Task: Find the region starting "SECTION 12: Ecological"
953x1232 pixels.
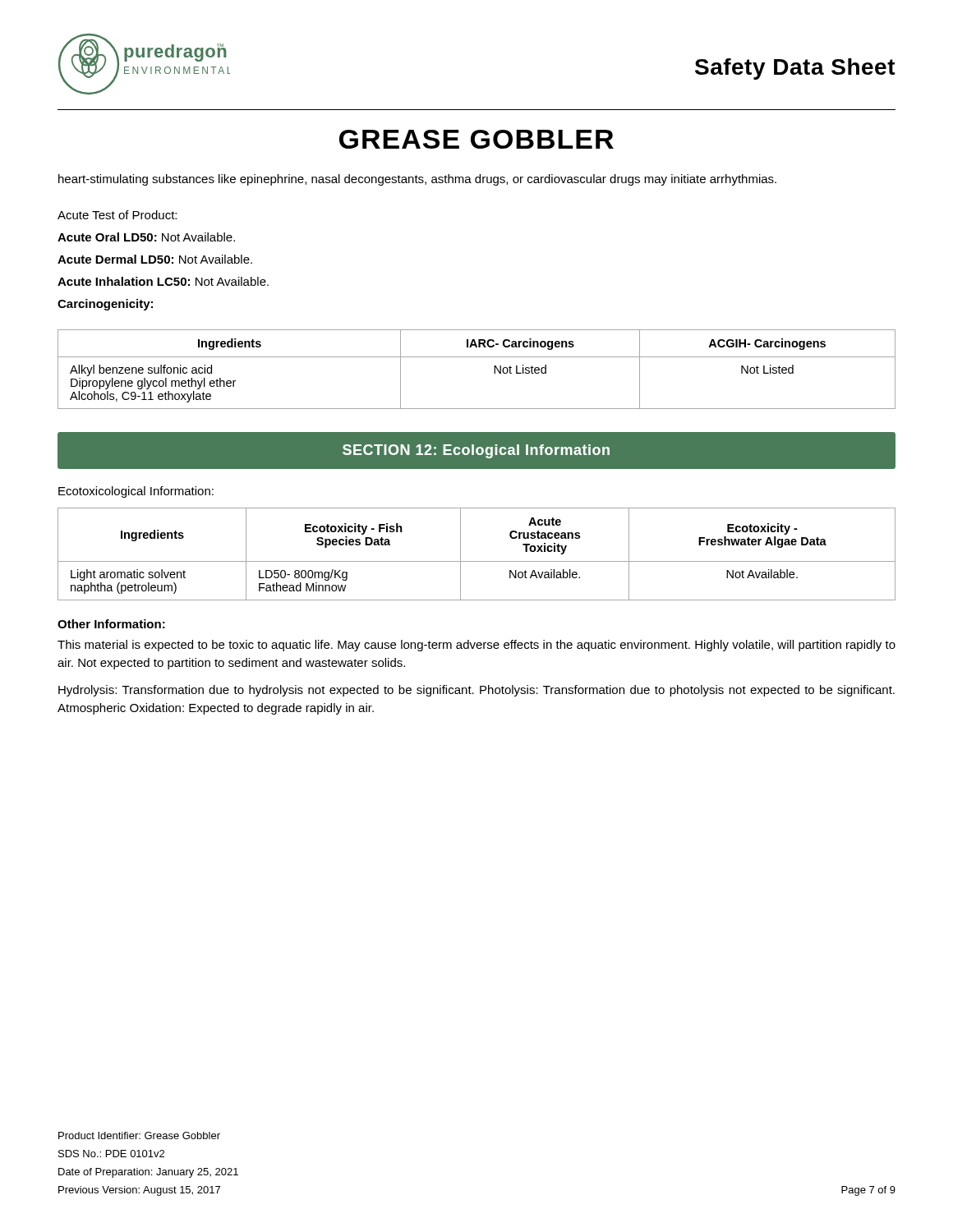Action: [476, 450]
